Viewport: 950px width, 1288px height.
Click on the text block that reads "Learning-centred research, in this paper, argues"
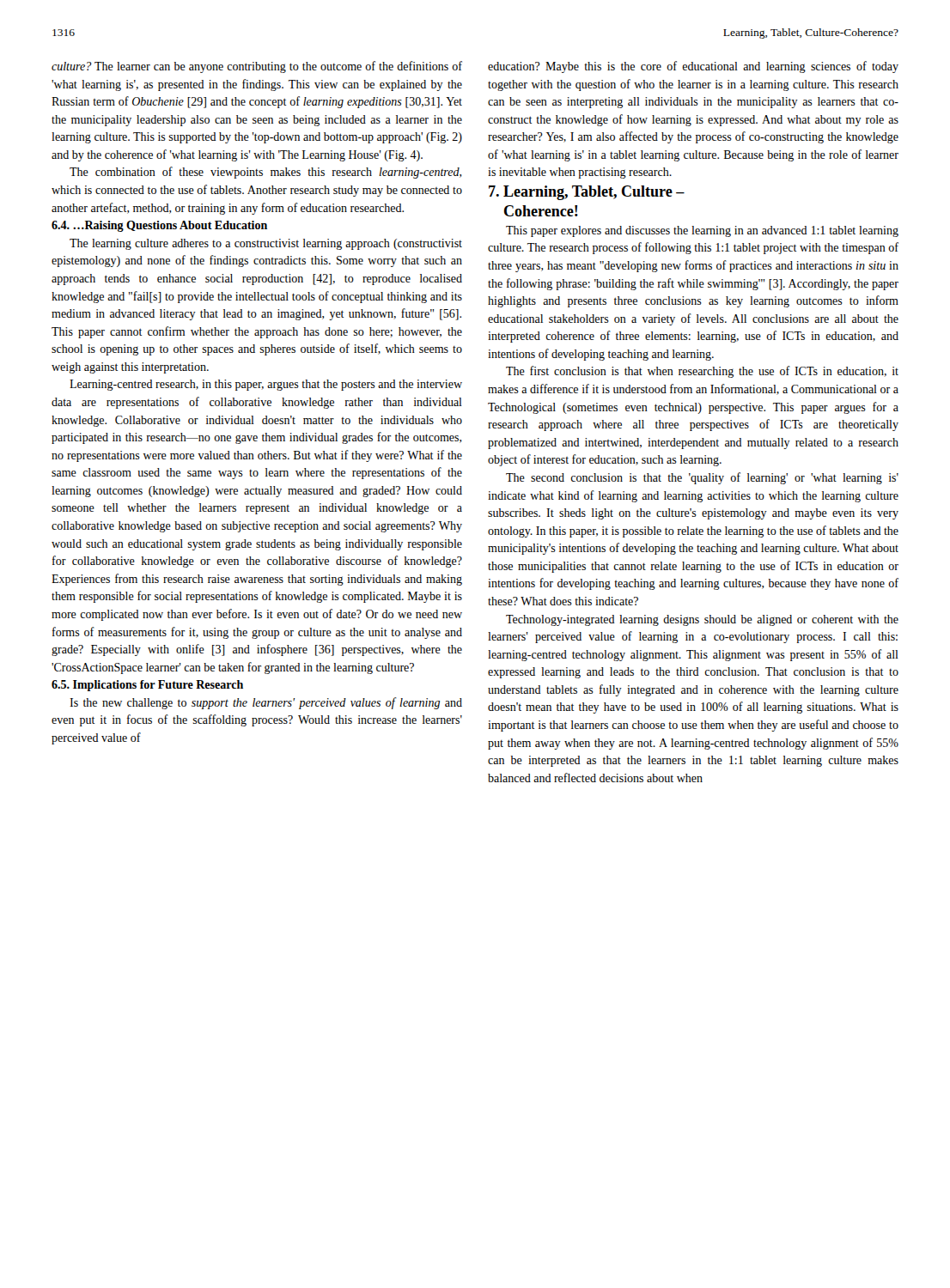pos(257,527)
